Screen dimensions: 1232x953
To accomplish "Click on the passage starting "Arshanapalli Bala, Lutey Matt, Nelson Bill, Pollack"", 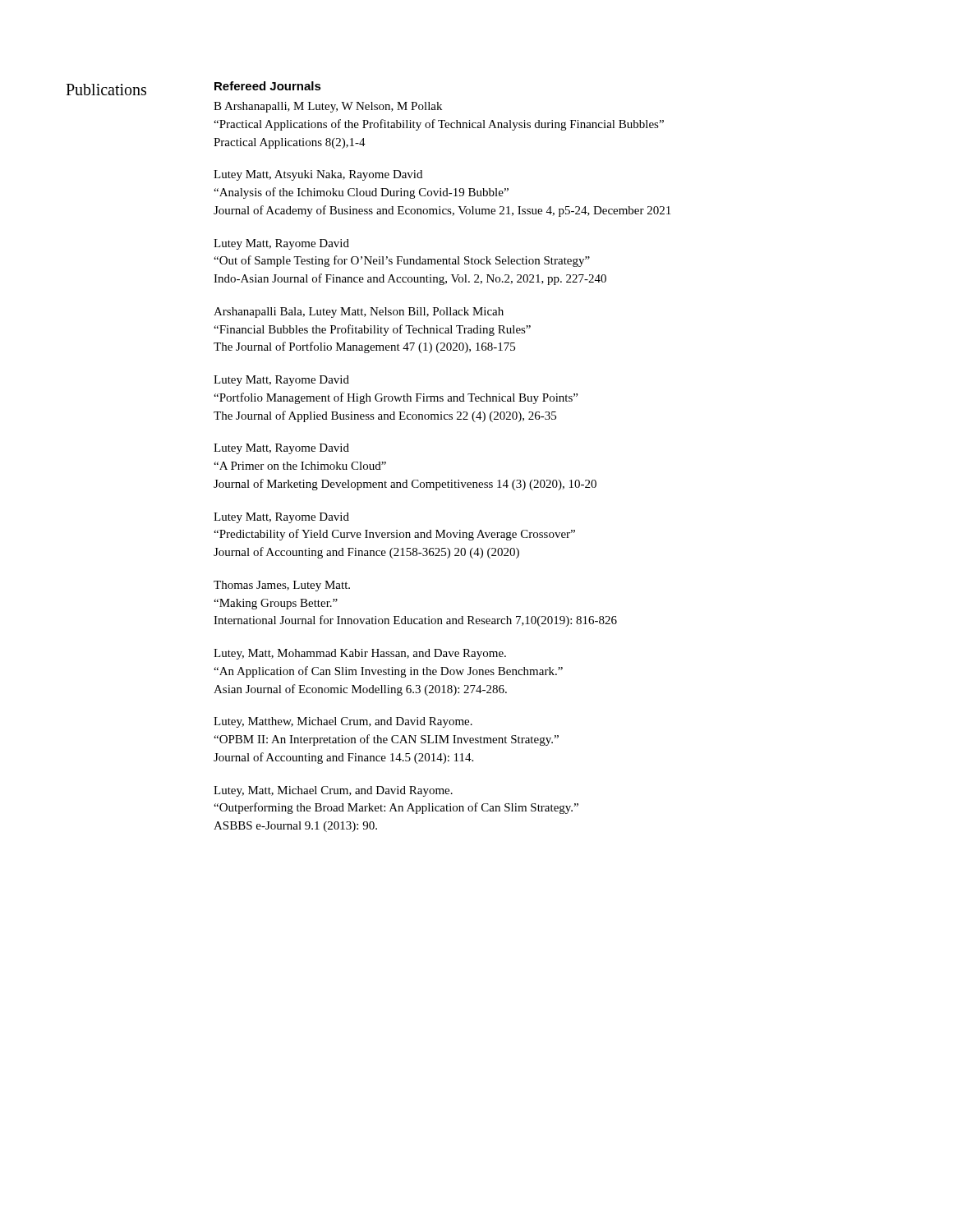I will pyautogui.click(x=359, y=313).
